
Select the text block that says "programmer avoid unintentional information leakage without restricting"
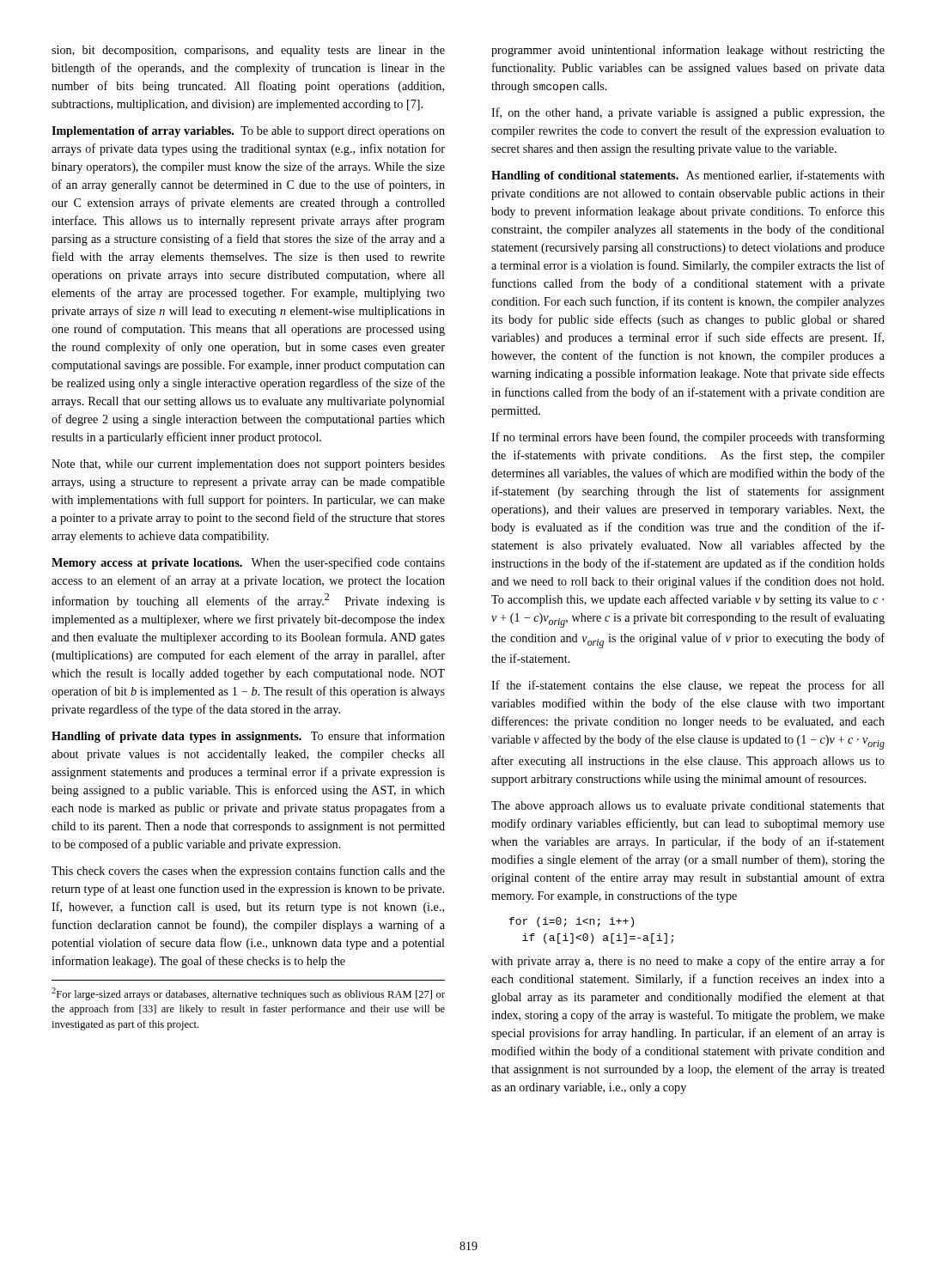(688, 68)
